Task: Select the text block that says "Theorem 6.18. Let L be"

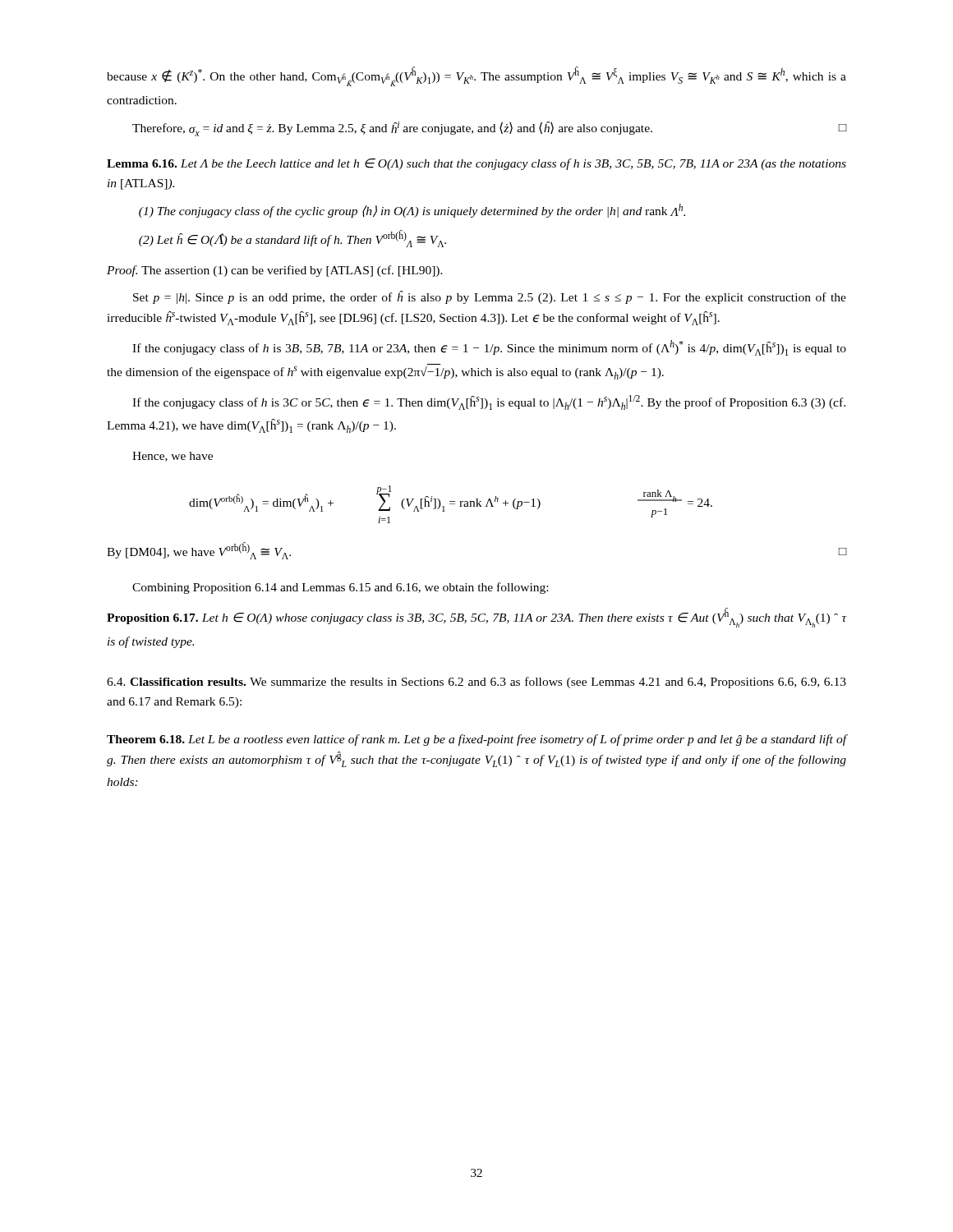Action: [476, 760]
